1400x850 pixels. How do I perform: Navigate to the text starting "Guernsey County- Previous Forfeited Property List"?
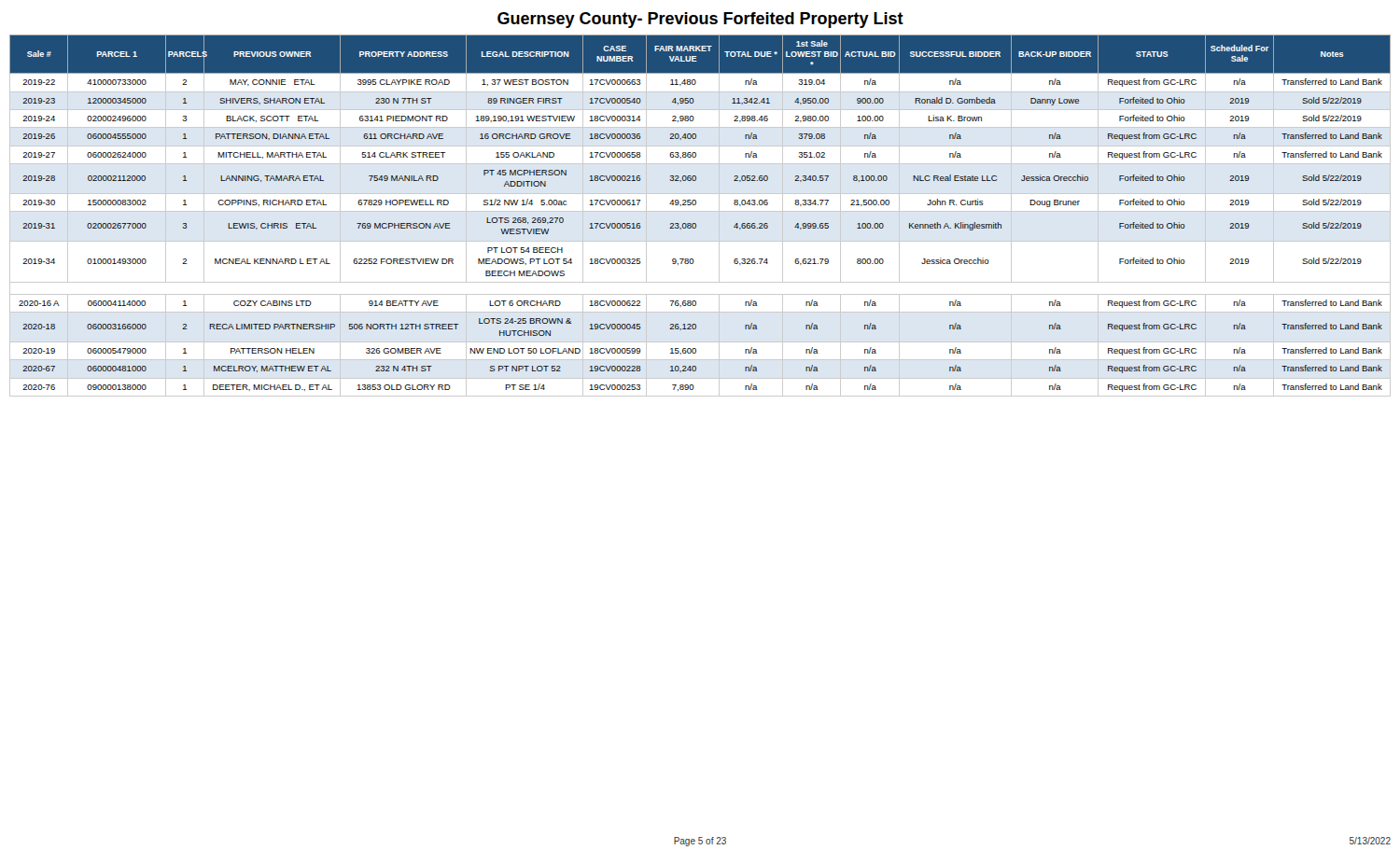point(700,19)
